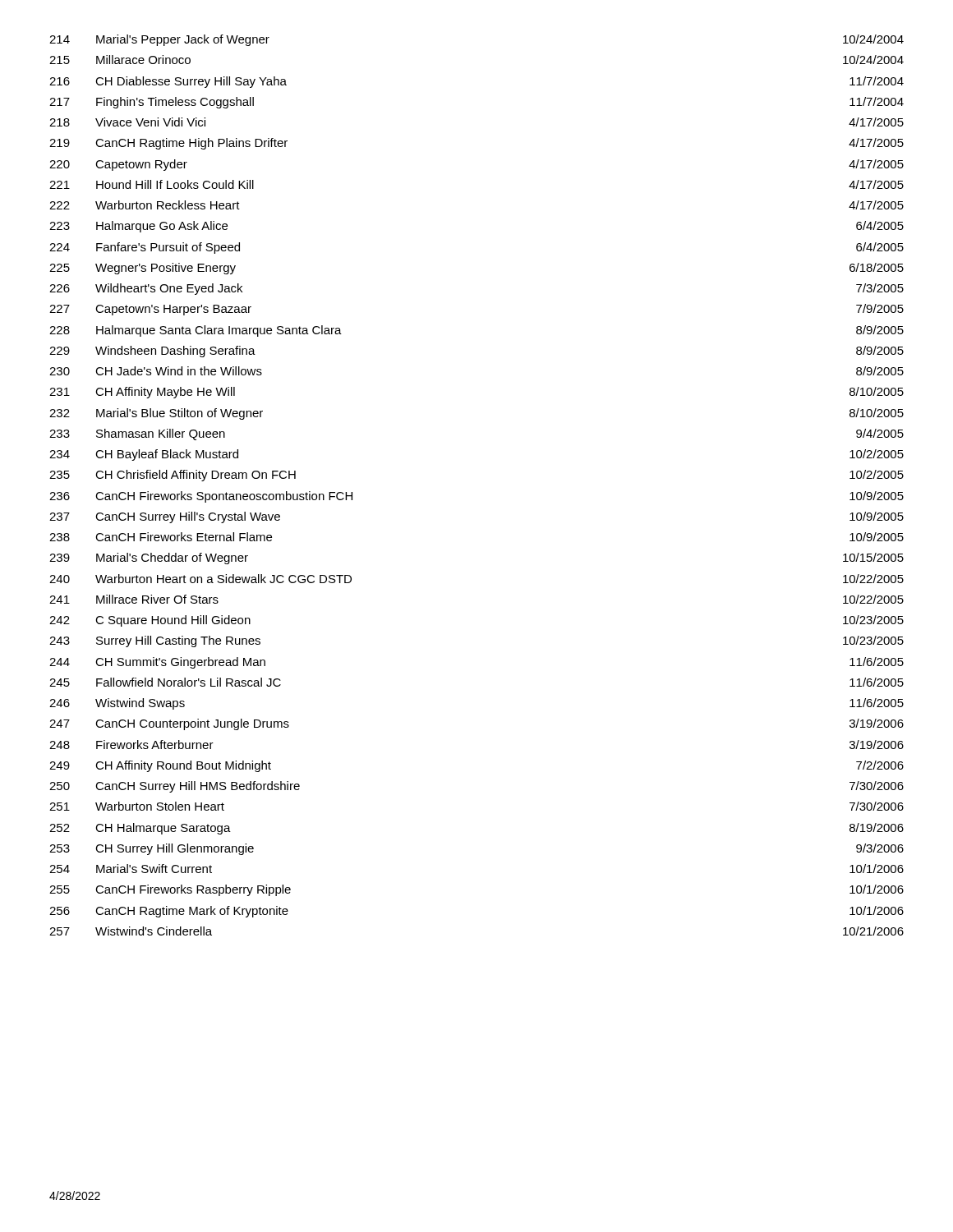The width and height of the screenshot is (953, 1232).
Task: Click on the list item with the text "228Halmarque Santa Clara Imarque"
Action: 215,331
